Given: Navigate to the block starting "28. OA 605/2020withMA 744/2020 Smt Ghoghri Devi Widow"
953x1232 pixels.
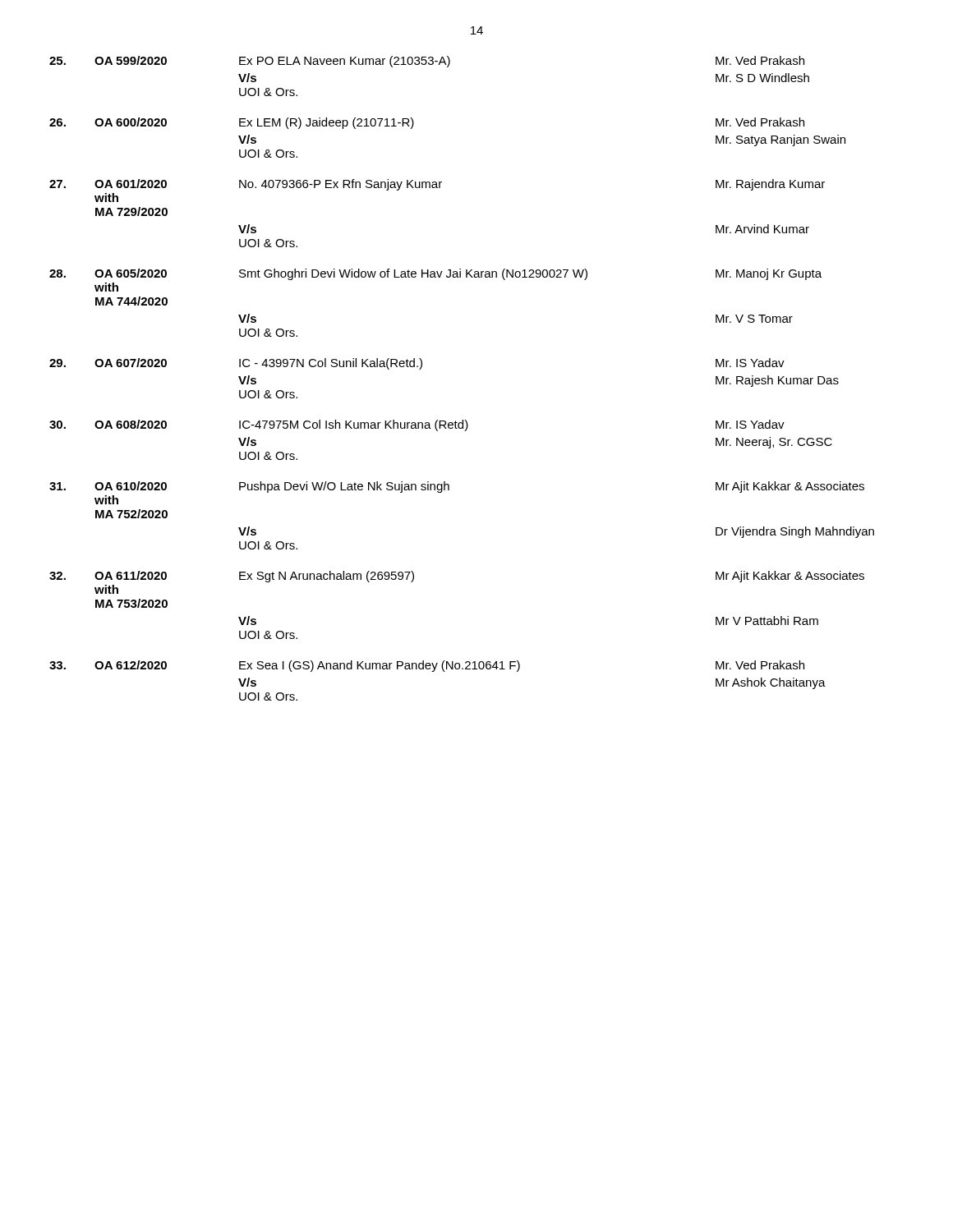Looking at the screenshot, I should 435,274.
